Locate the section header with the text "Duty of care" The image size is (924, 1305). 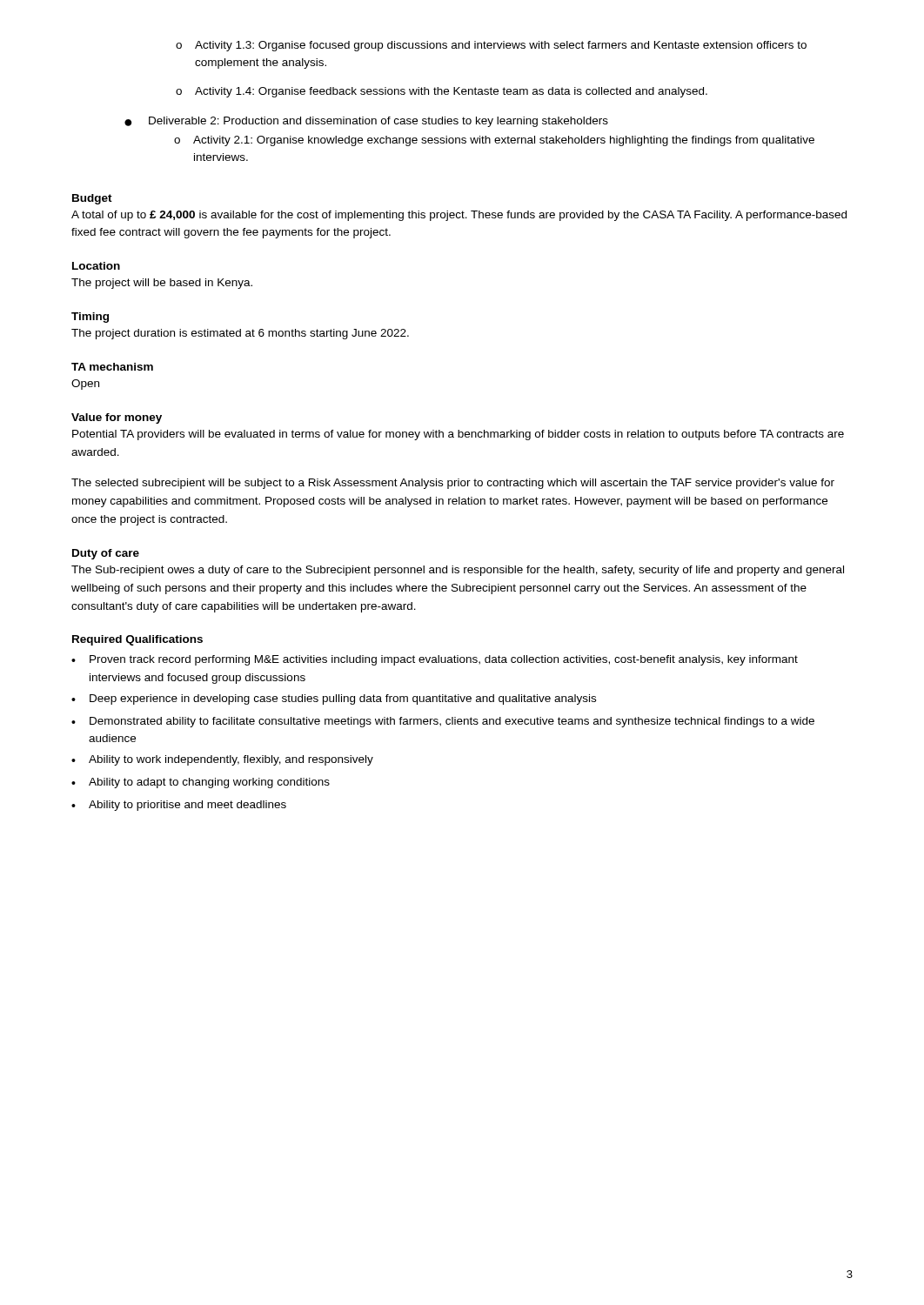105,553
